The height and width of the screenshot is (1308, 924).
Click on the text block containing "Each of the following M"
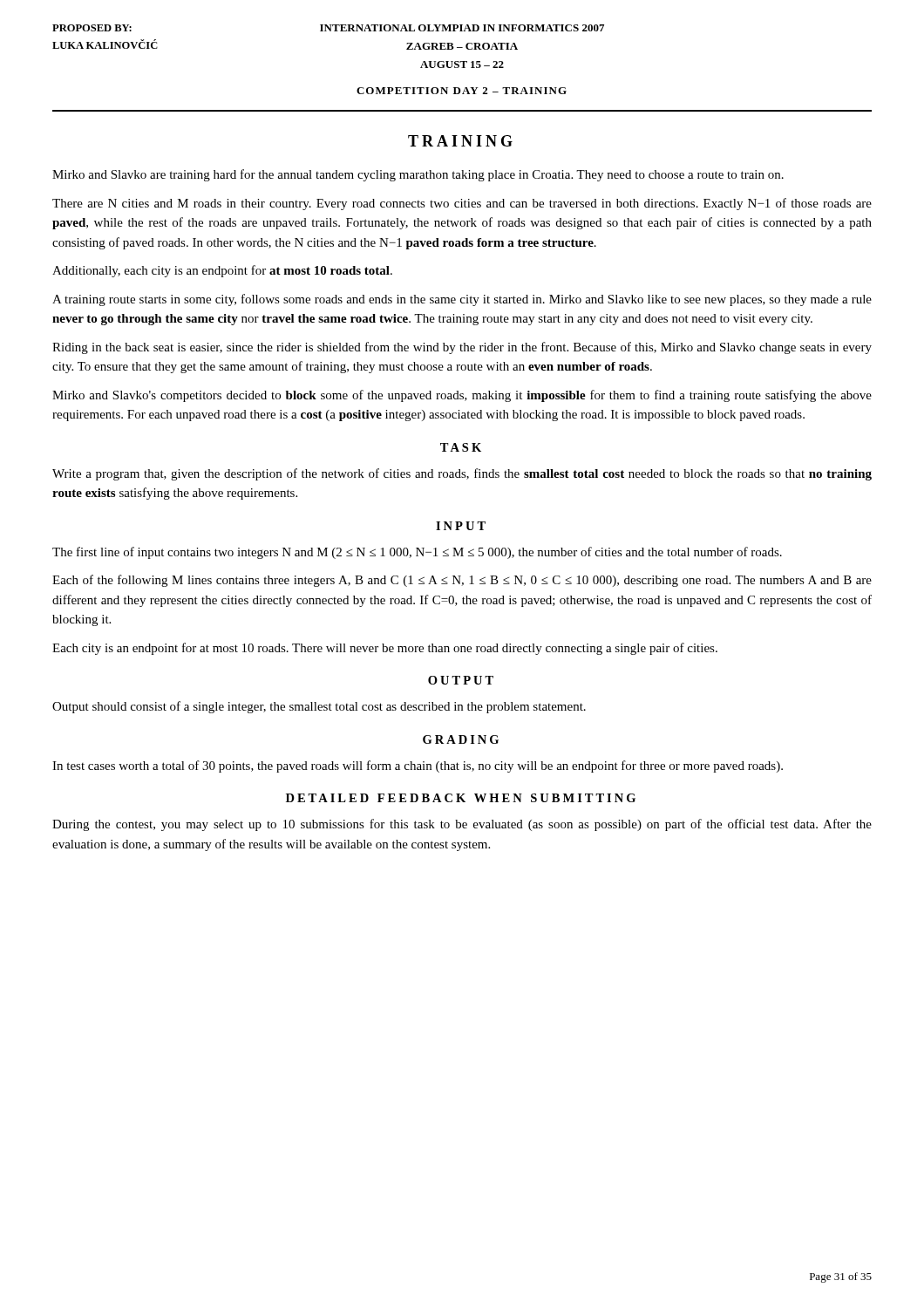click(462, 600)
